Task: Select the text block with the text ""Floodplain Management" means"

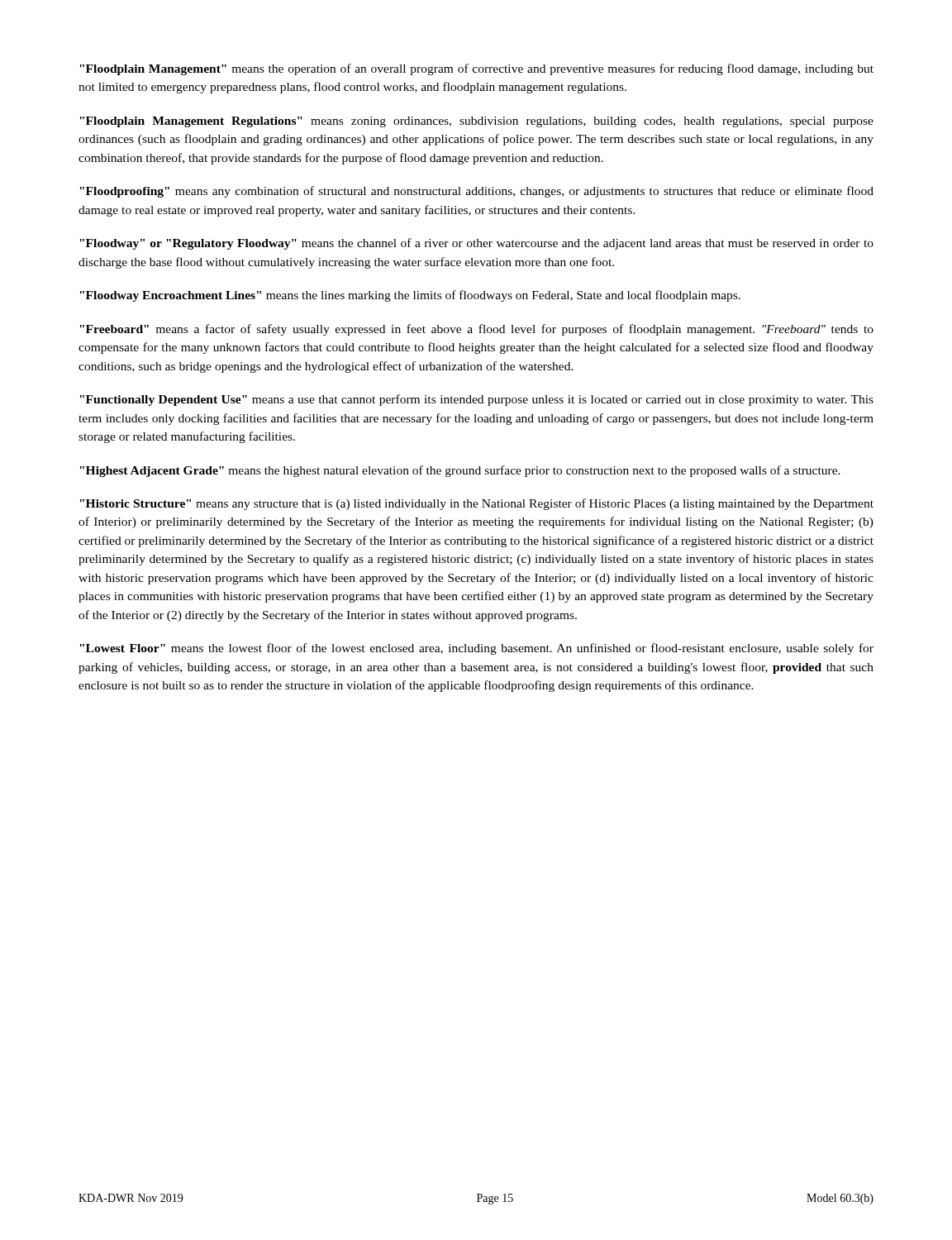Action: tap(476, 77)
